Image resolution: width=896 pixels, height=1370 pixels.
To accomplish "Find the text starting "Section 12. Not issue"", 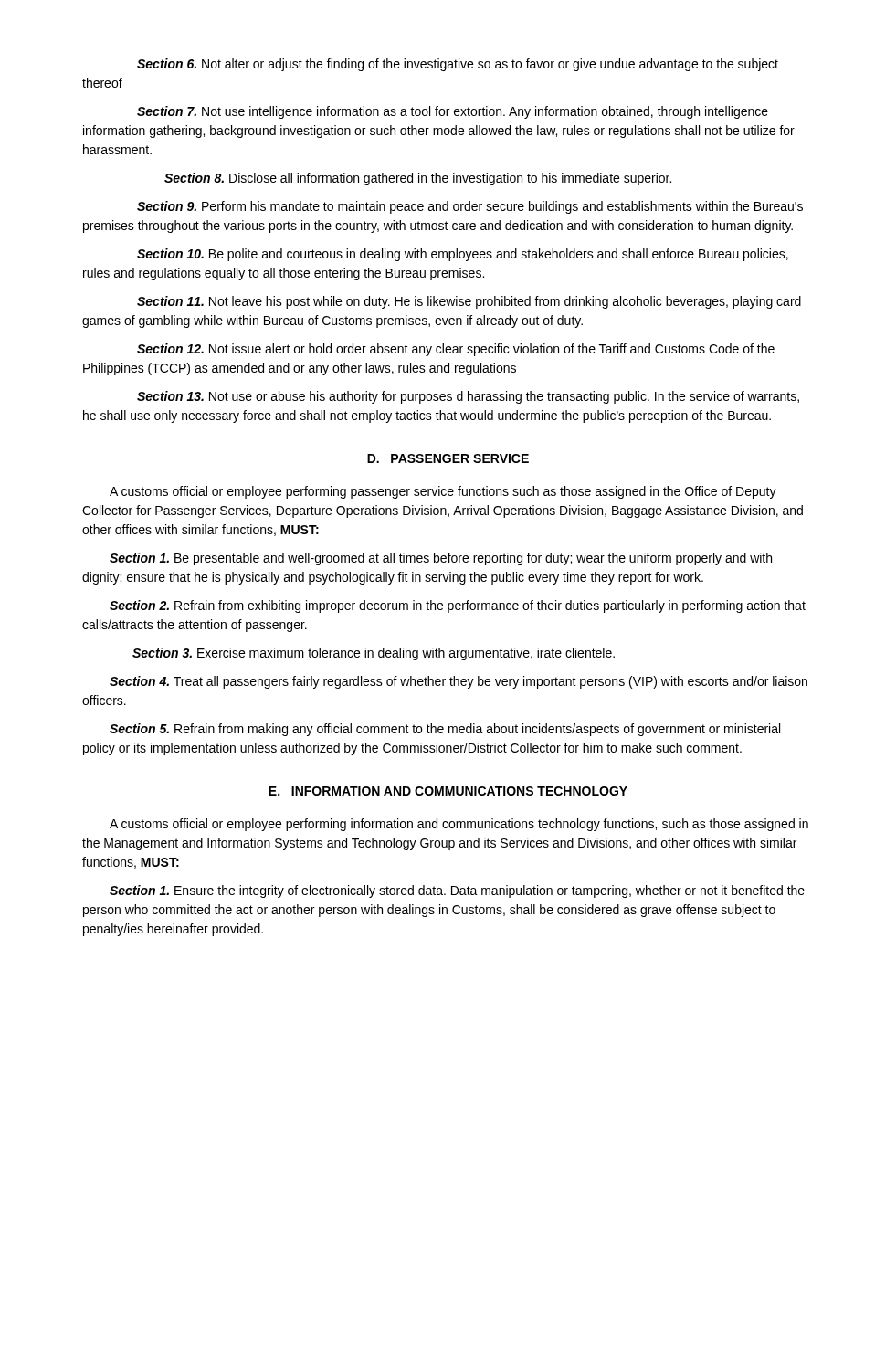I will click(x=448, y=359).
